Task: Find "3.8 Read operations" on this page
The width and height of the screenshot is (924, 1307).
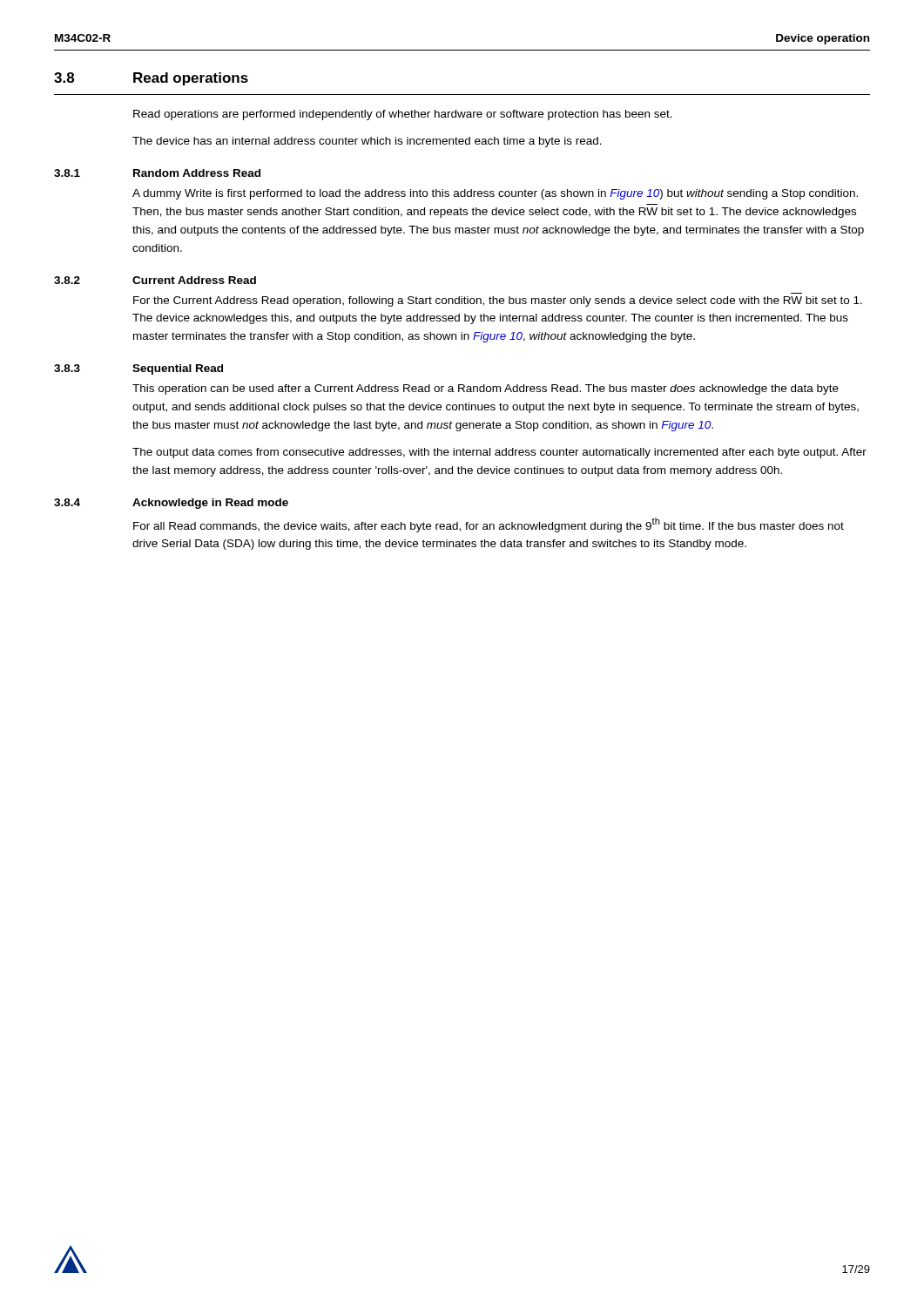Action: 151,78
